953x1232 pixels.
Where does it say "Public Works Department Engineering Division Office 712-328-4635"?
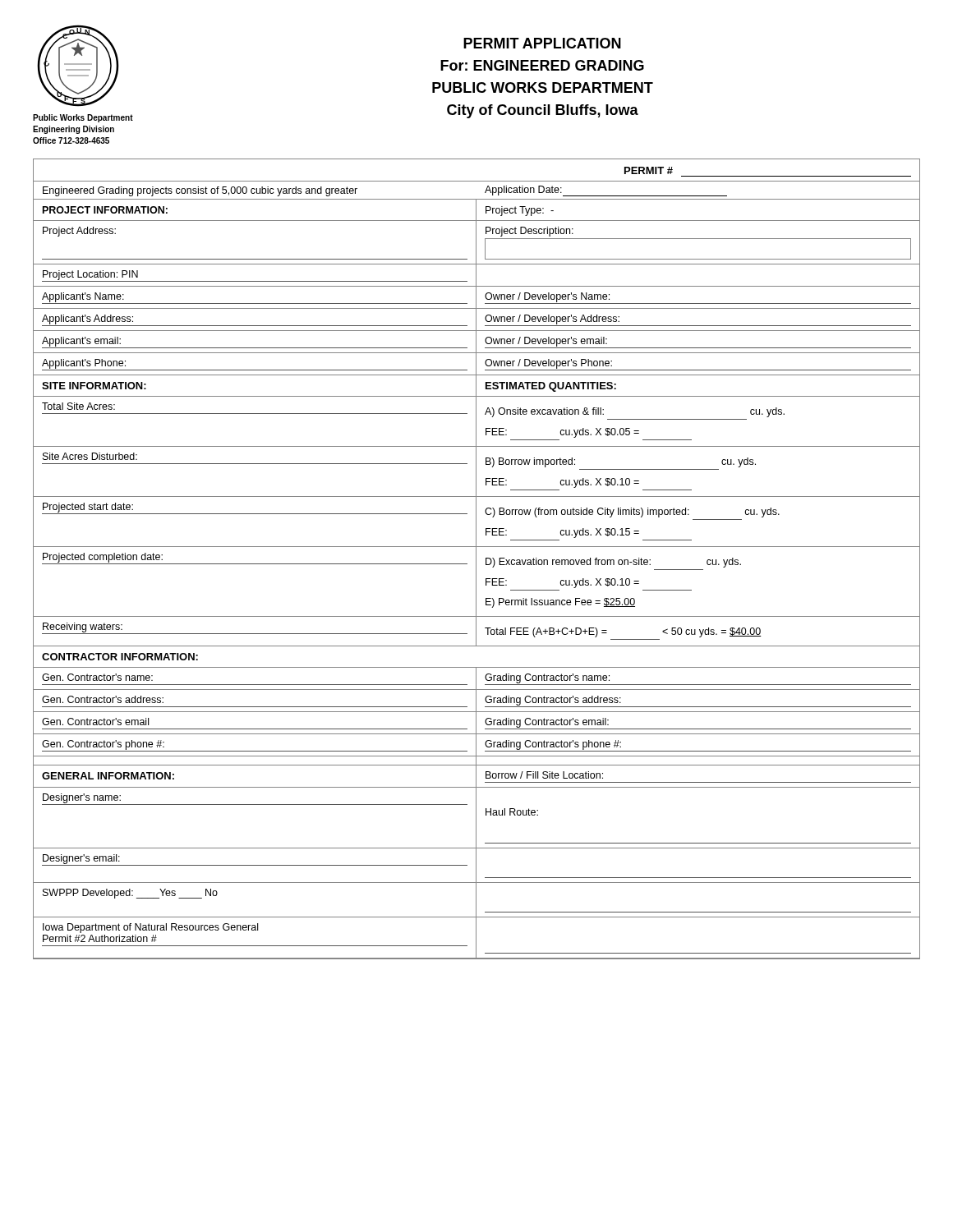[x=83, y=129]
